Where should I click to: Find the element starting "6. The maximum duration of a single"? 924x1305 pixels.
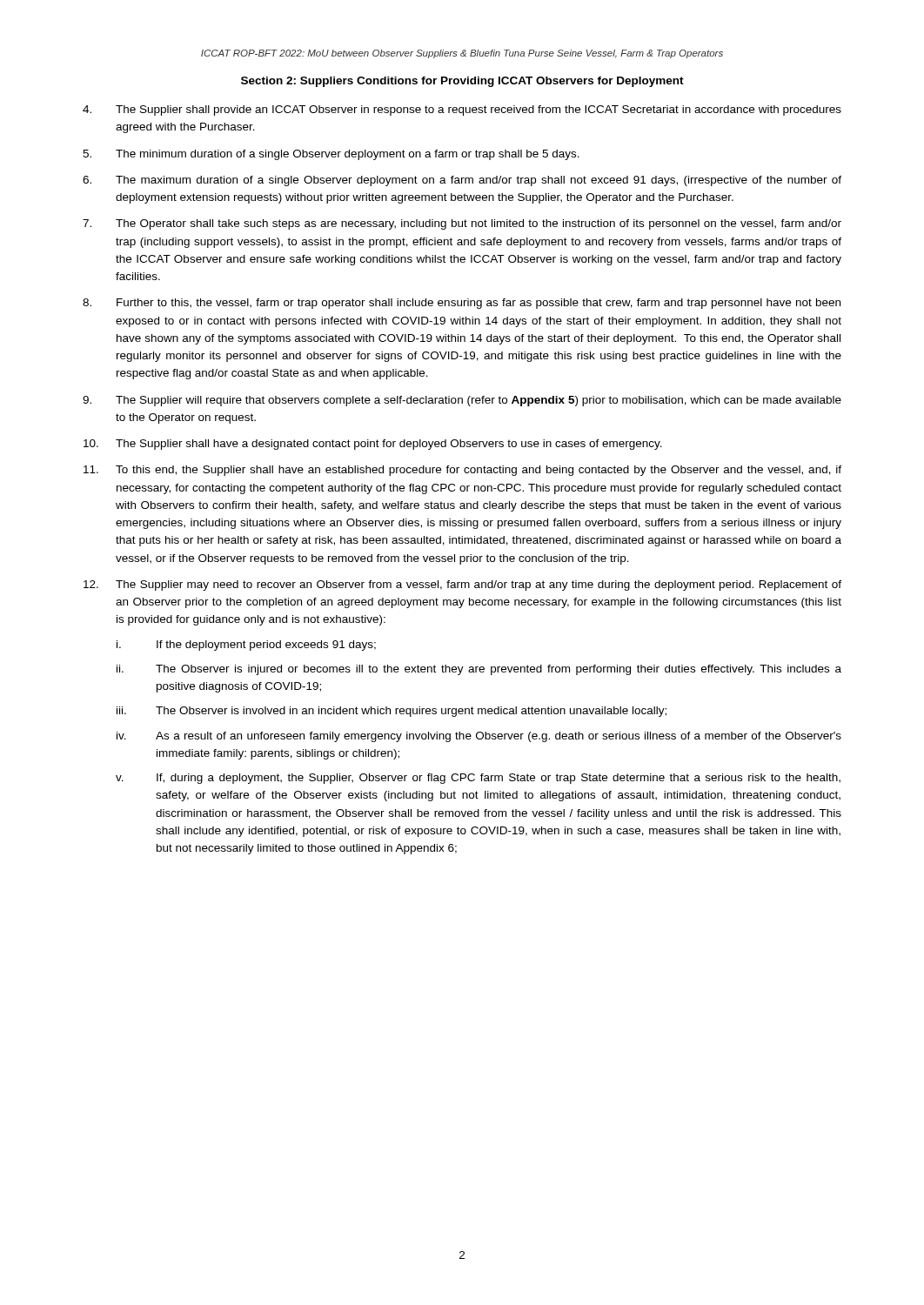(462, 189)
